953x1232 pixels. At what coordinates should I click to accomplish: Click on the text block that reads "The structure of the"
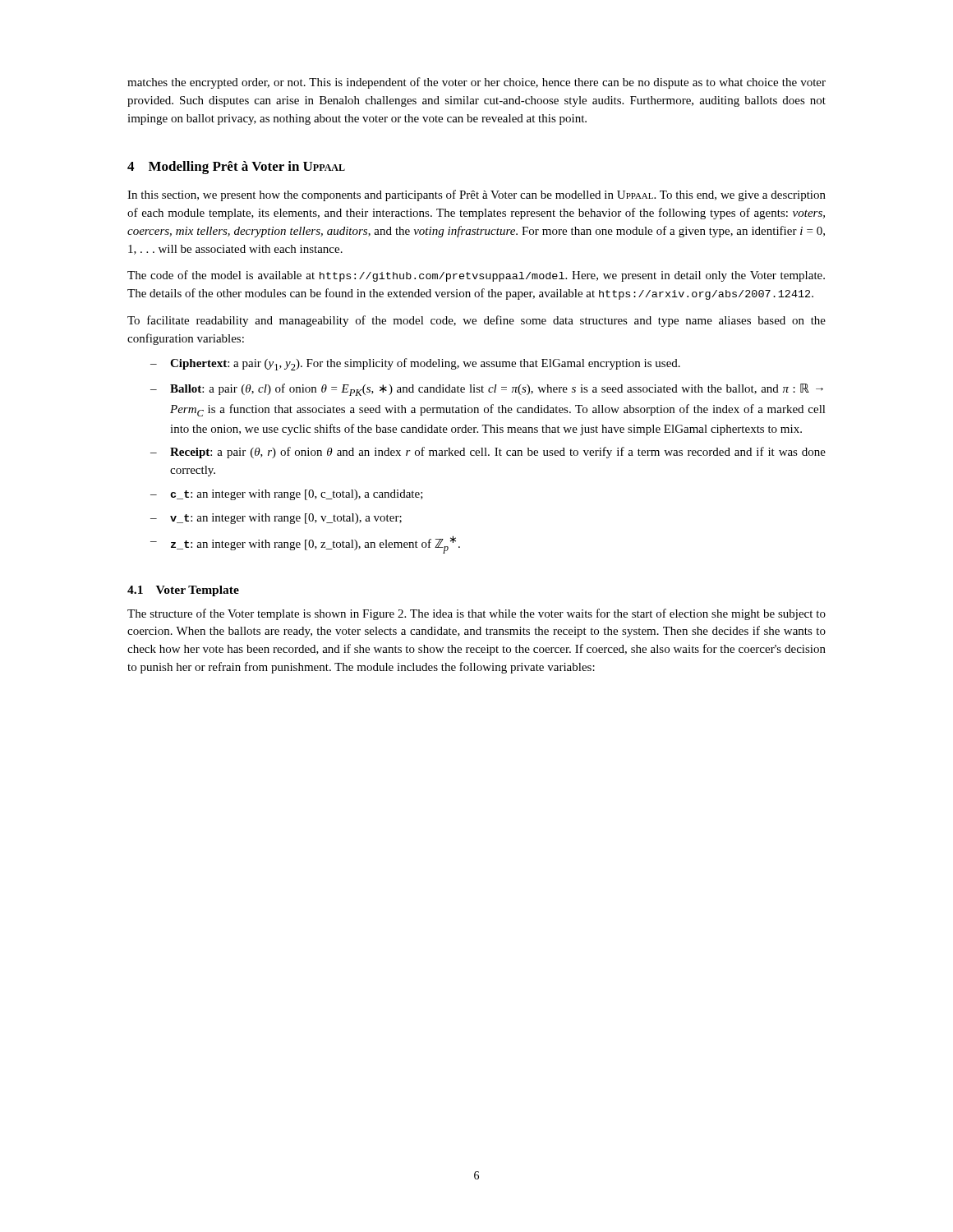click(x=476, y=641)
